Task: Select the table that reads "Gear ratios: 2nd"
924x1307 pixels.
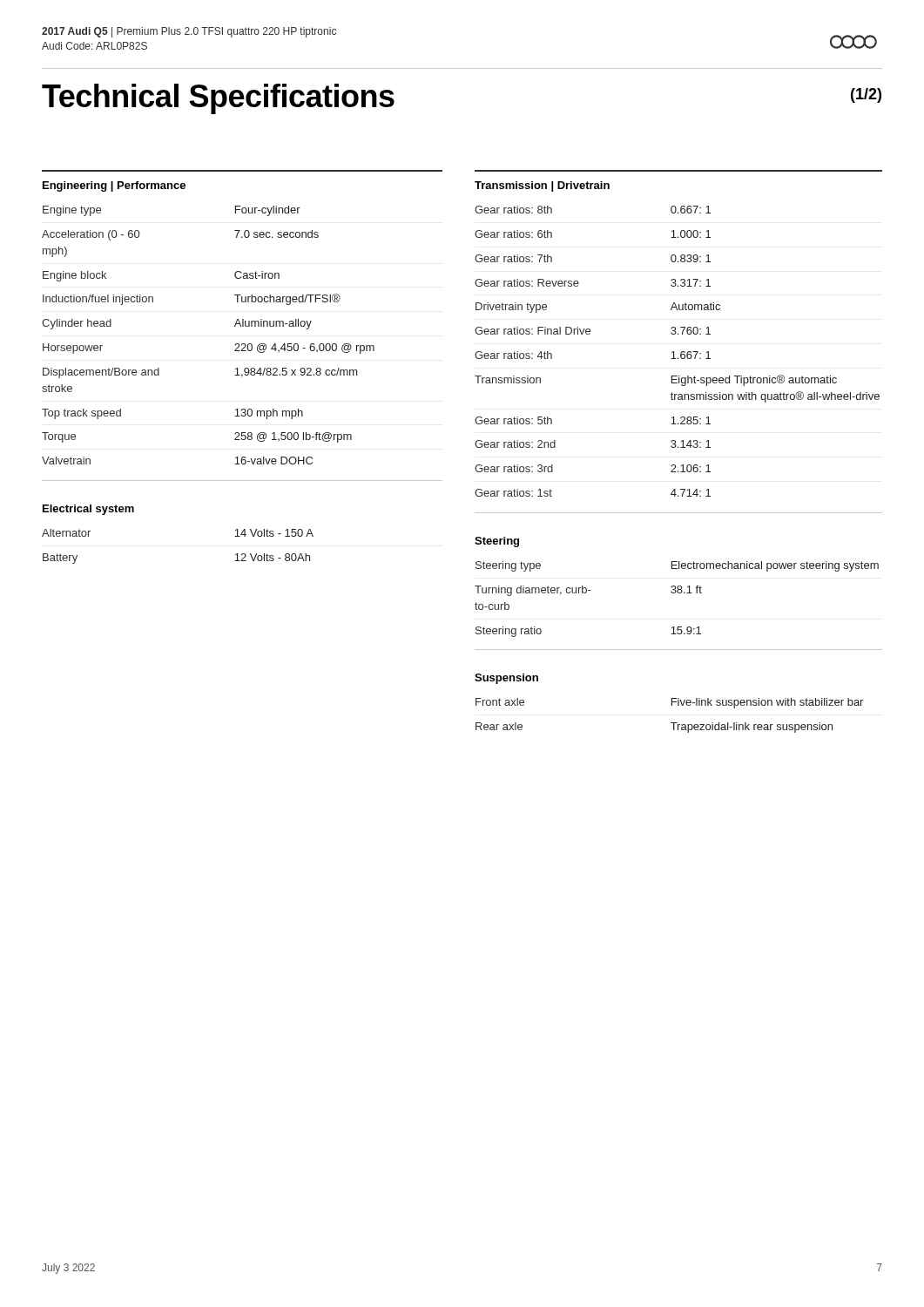Action: pos(678,356)
